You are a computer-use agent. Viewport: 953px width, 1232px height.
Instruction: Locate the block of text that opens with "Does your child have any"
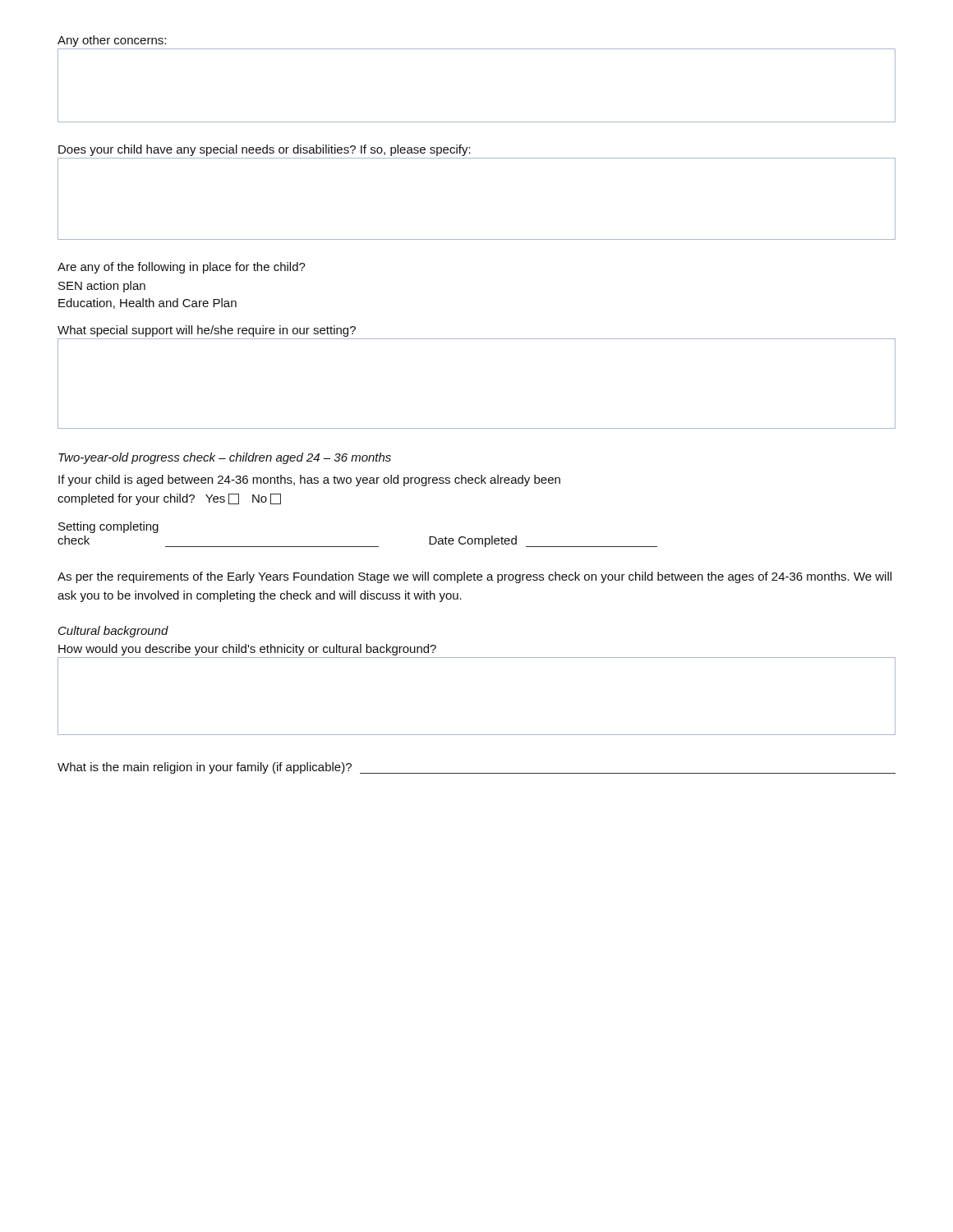click(x=264, y=149)
